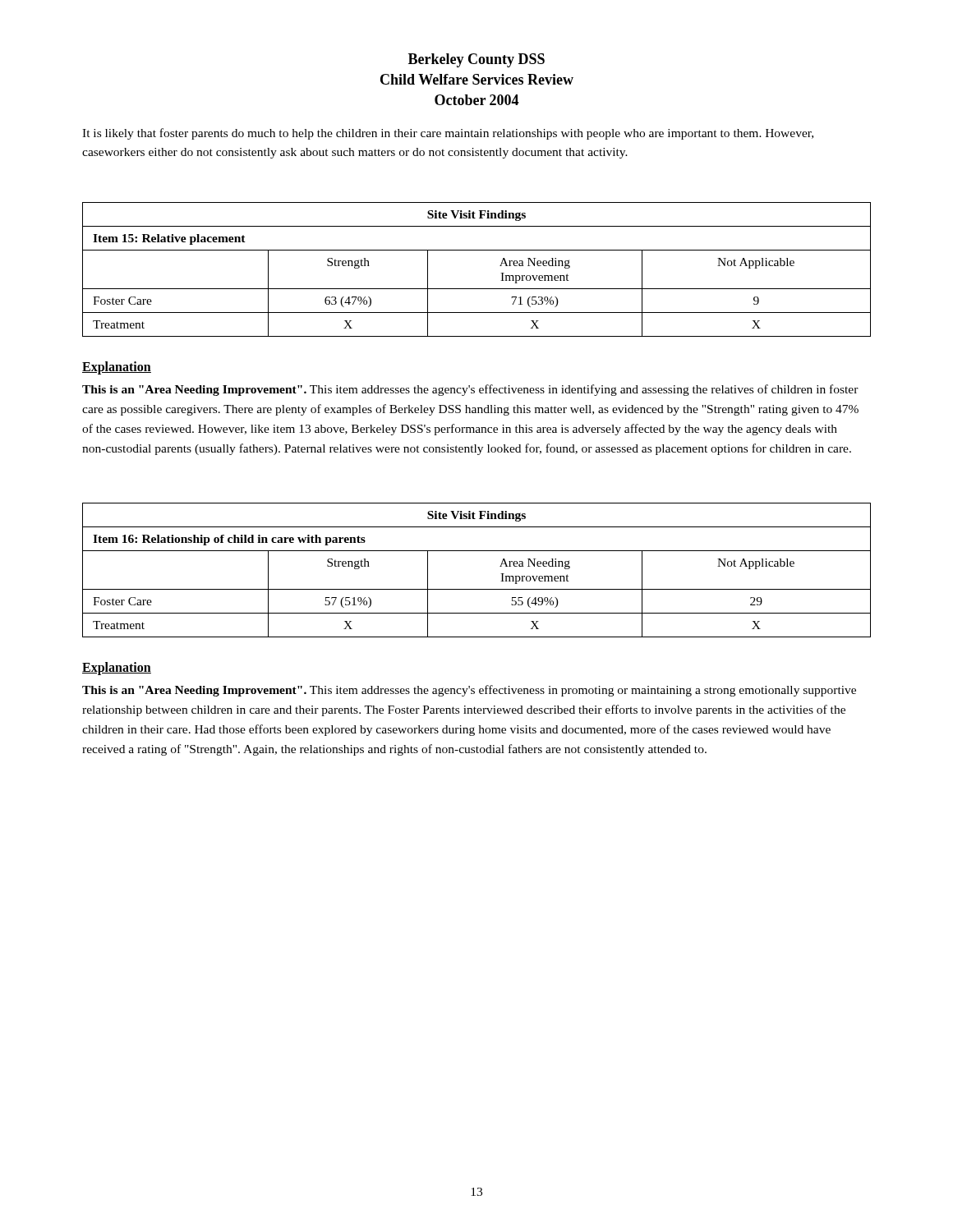Screen dimensions: 1232x953
Task: Click the passage that begins "It is likely that foster parents do"
Action: [x=448, y=142]
